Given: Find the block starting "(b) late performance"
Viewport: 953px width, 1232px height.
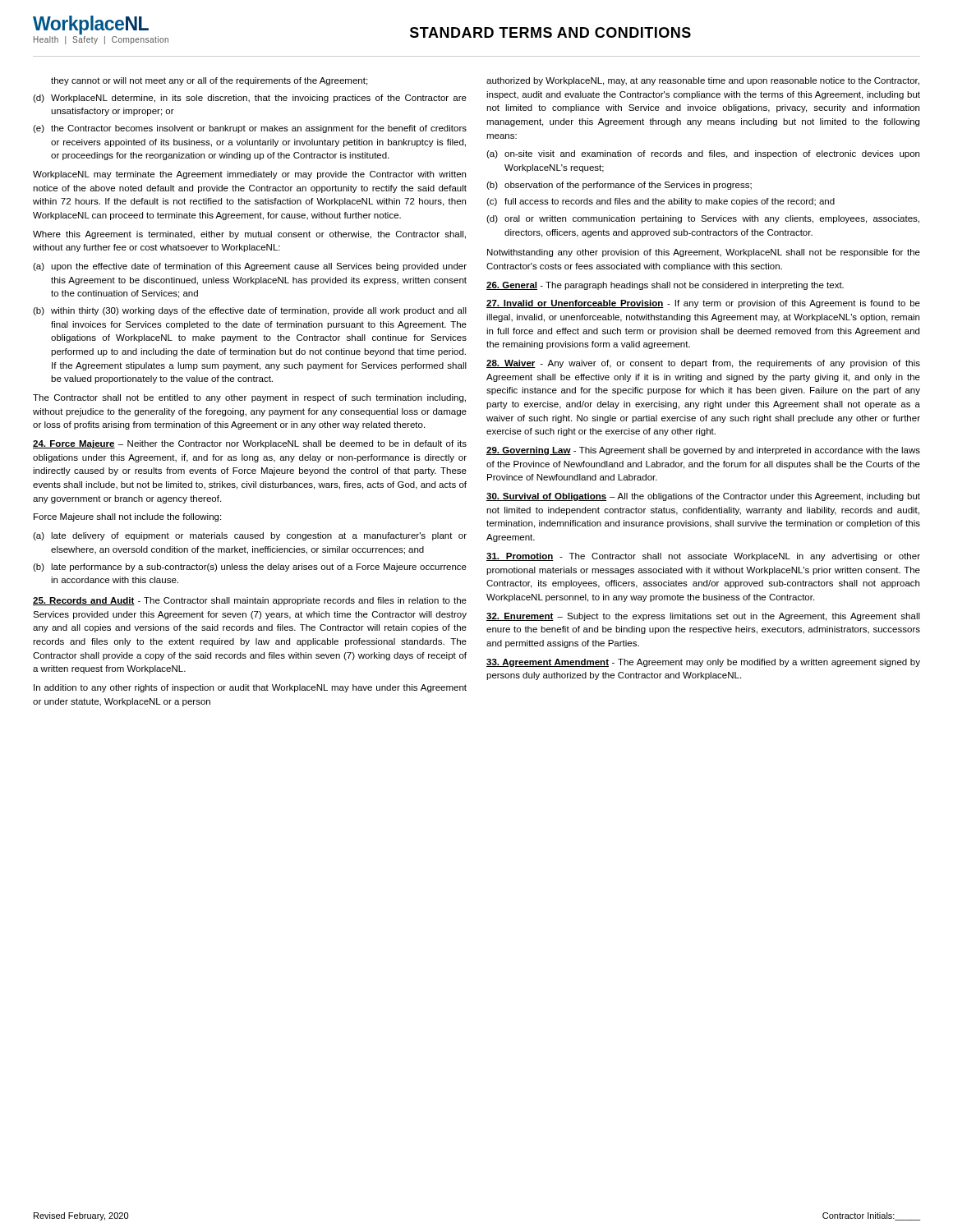Looking at the screenshot, I should point(250,573).
